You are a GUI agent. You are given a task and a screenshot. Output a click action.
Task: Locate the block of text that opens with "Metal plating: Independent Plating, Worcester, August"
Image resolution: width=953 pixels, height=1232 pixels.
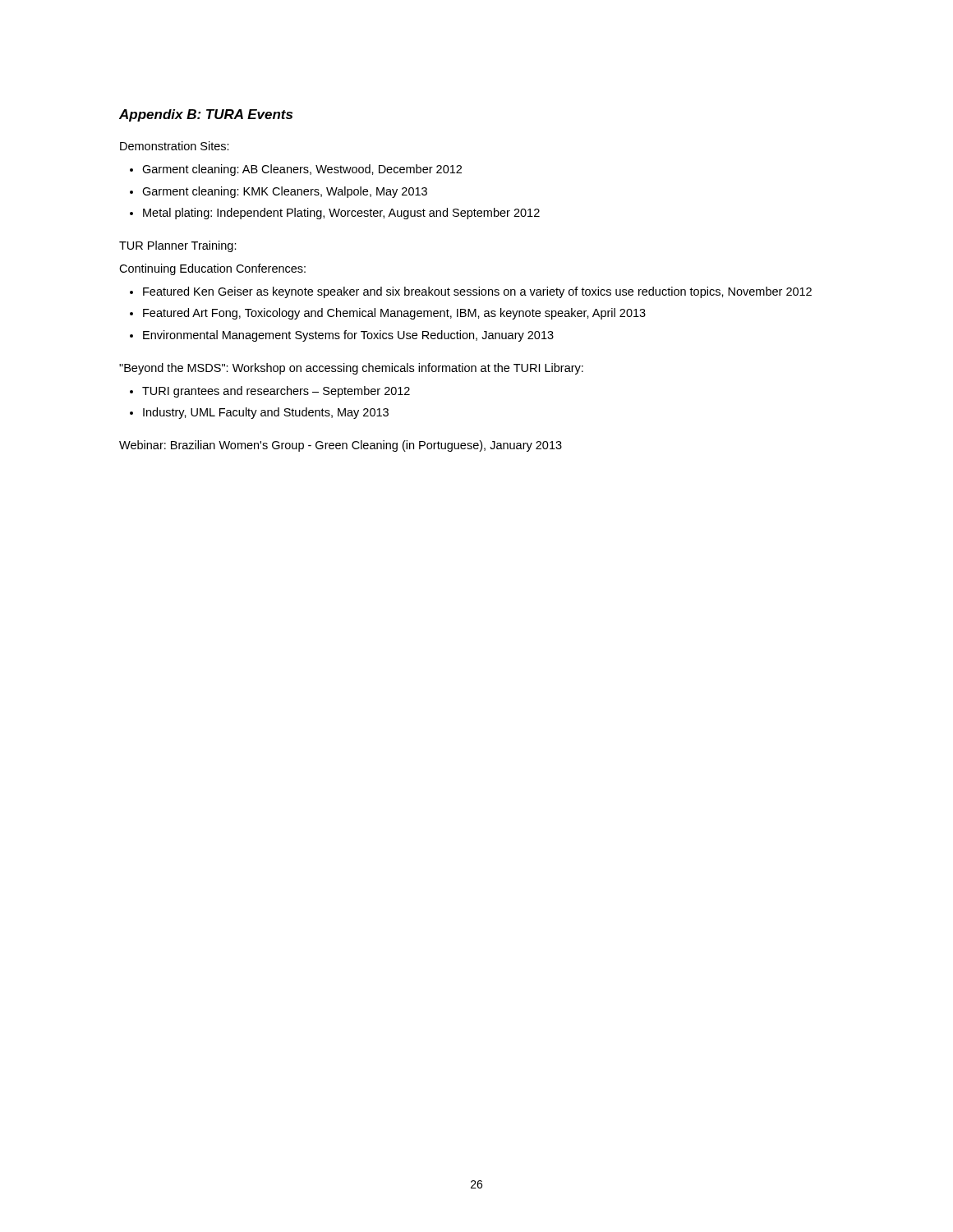coord(341,213)
